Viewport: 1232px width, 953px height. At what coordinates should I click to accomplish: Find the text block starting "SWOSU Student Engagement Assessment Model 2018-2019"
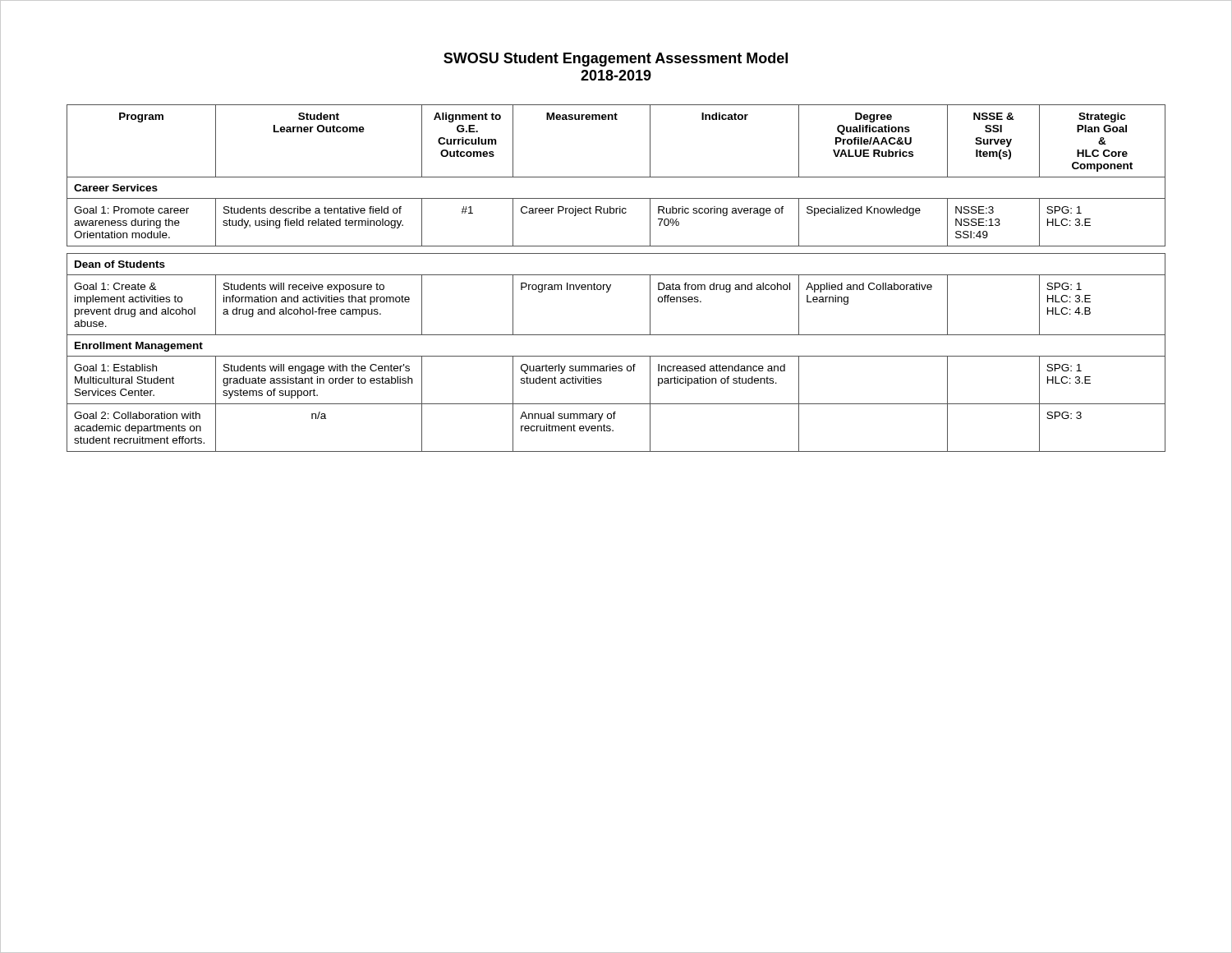tap(616, 67)
